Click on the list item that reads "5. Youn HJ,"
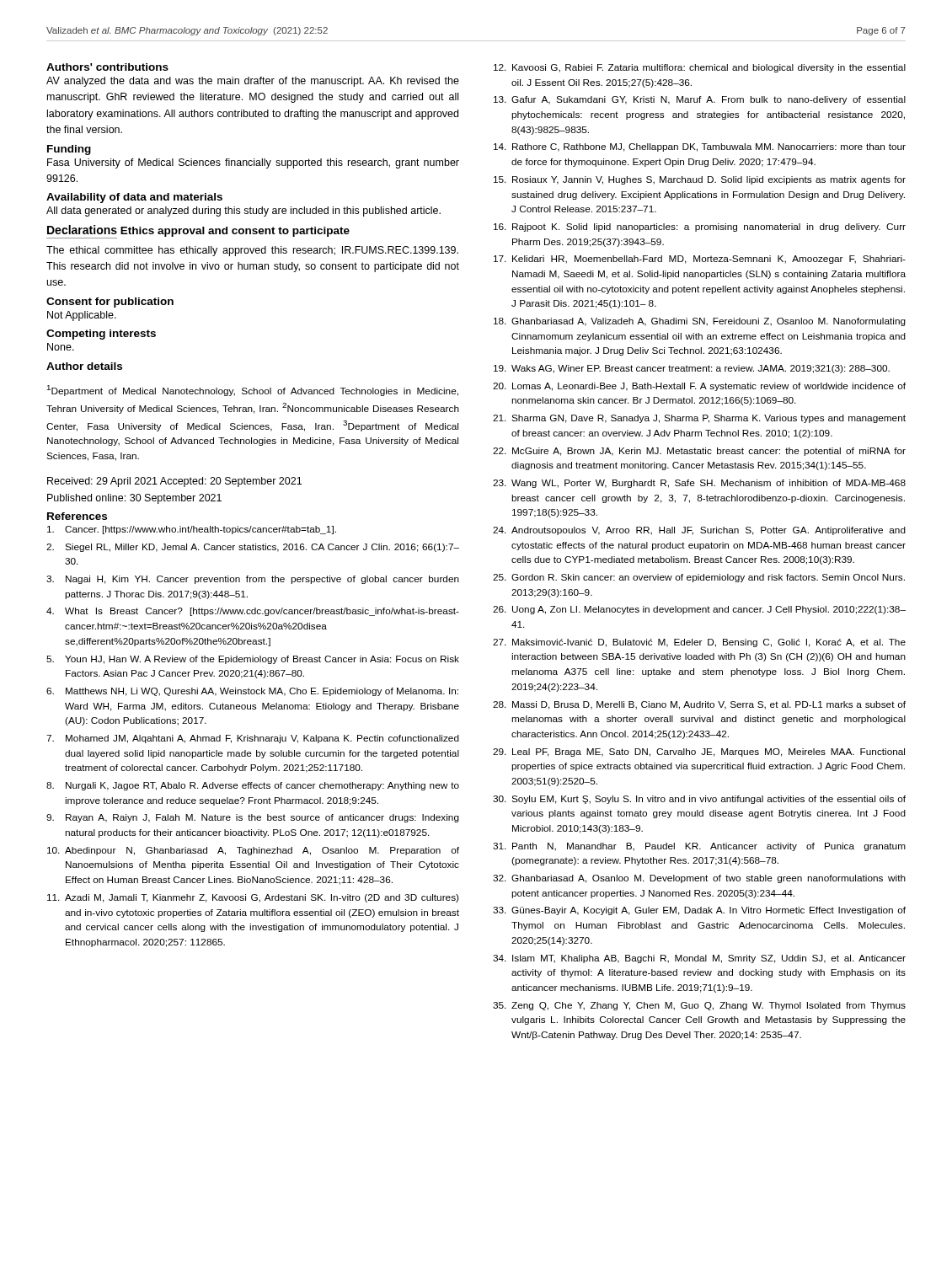 pyautogui.click(x=253, y=667)
